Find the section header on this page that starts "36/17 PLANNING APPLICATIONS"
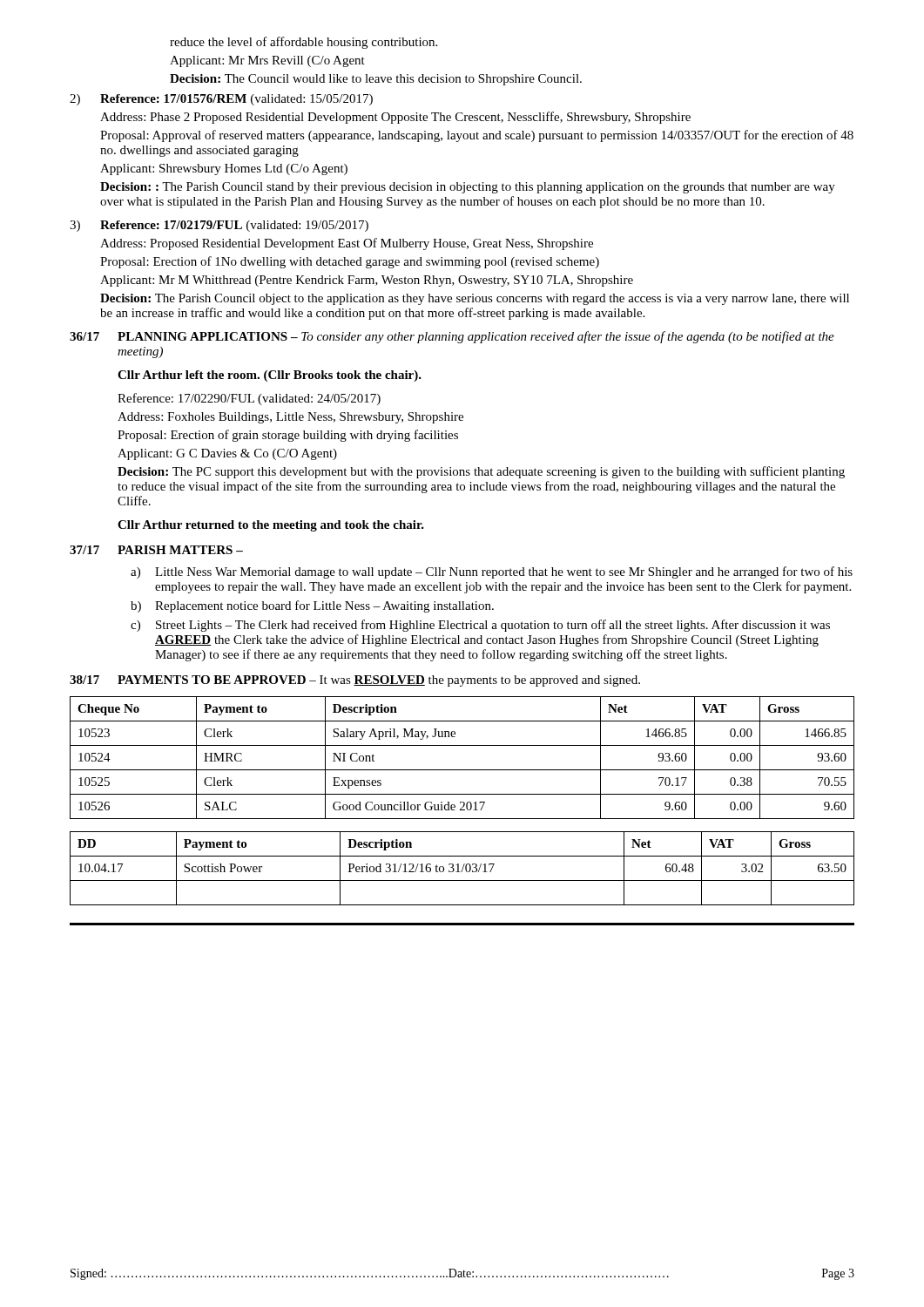 pyautogui.click(x=462, y=344)
